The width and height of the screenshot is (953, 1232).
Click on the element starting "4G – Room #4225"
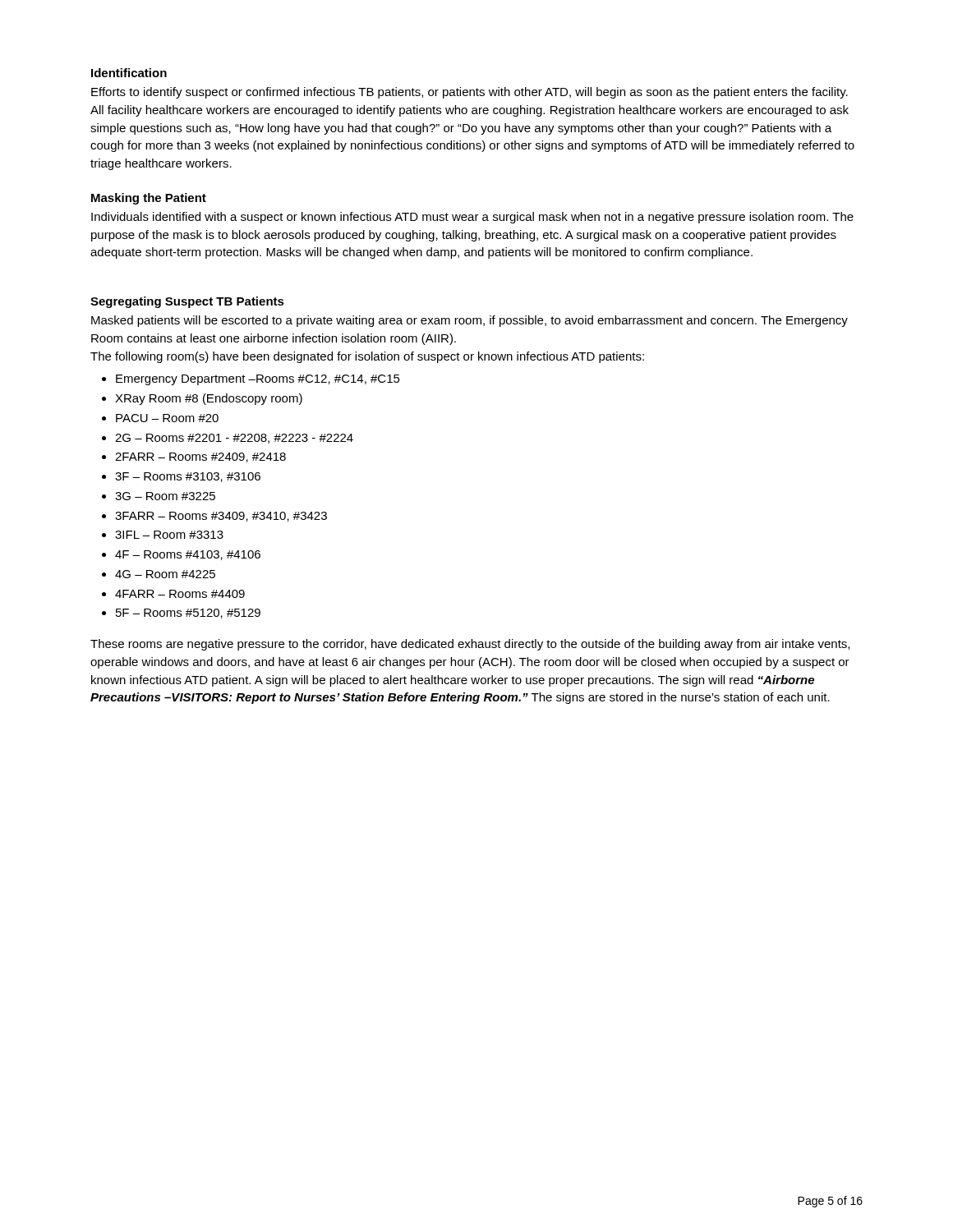point(165,573)
